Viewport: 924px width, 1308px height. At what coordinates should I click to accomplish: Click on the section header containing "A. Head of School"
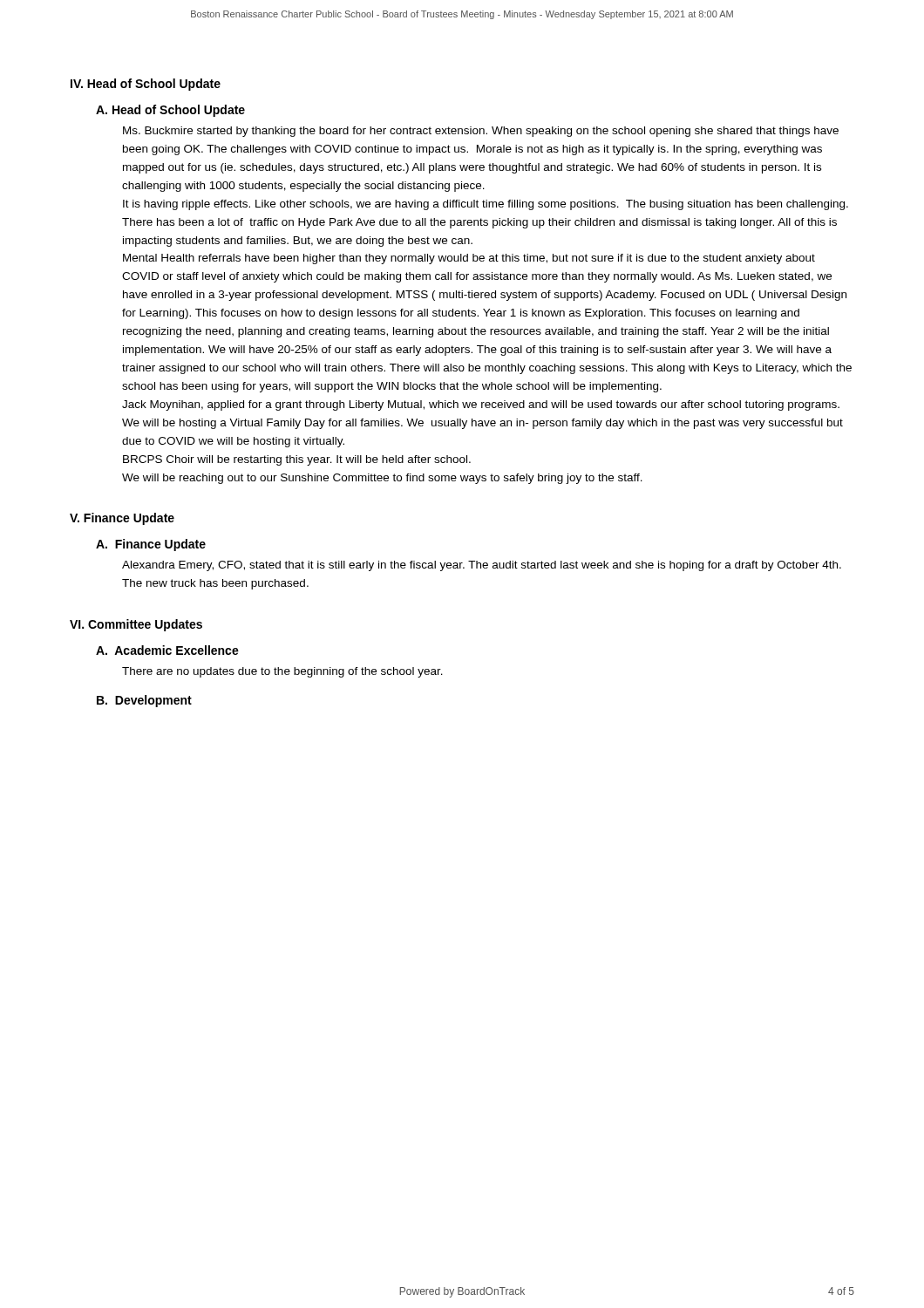click(x=170, y=110)
